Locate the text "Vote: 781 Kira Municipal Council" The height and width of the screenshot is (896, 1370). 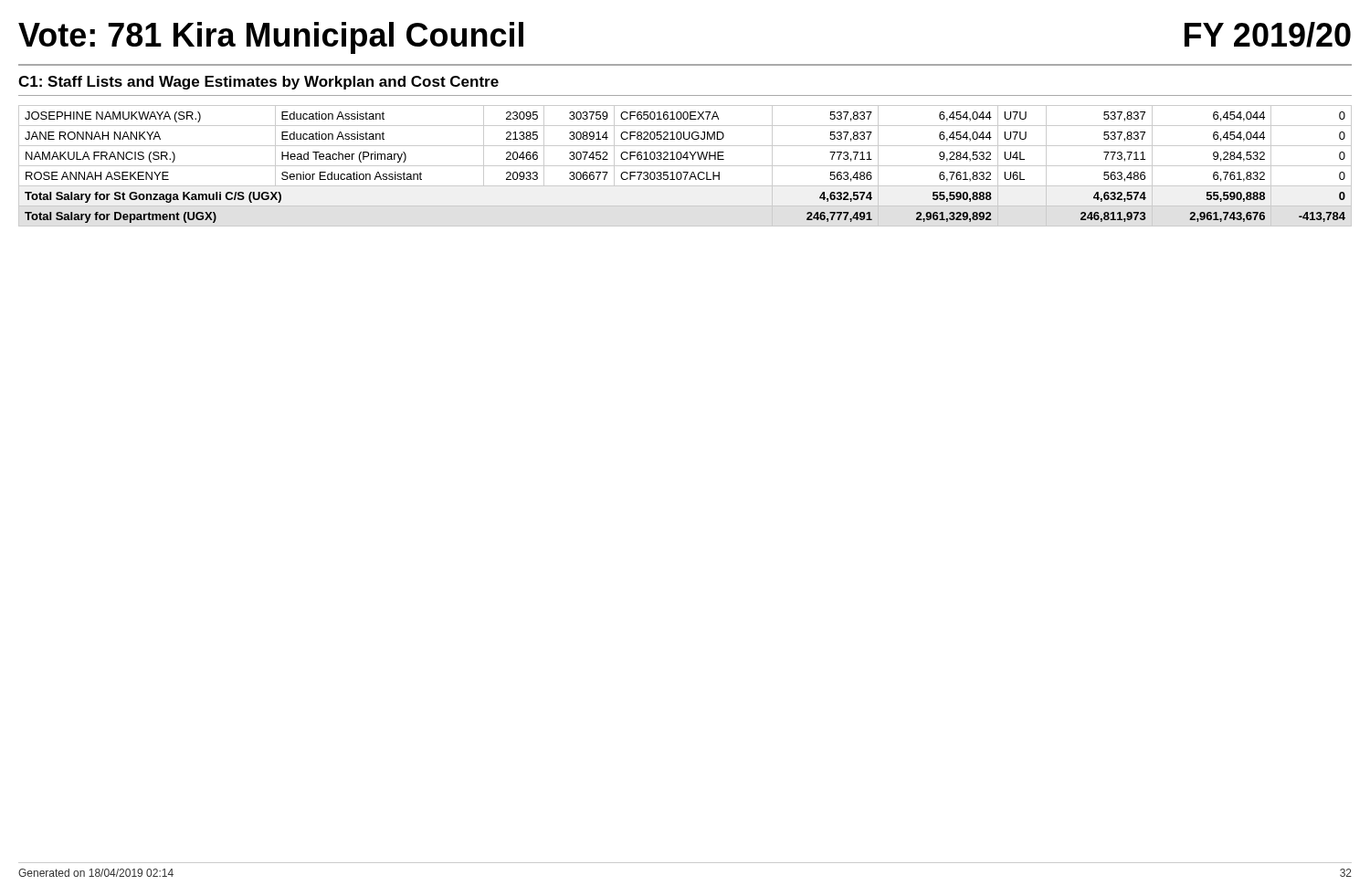pyautogui.click(x=272, y=35)
